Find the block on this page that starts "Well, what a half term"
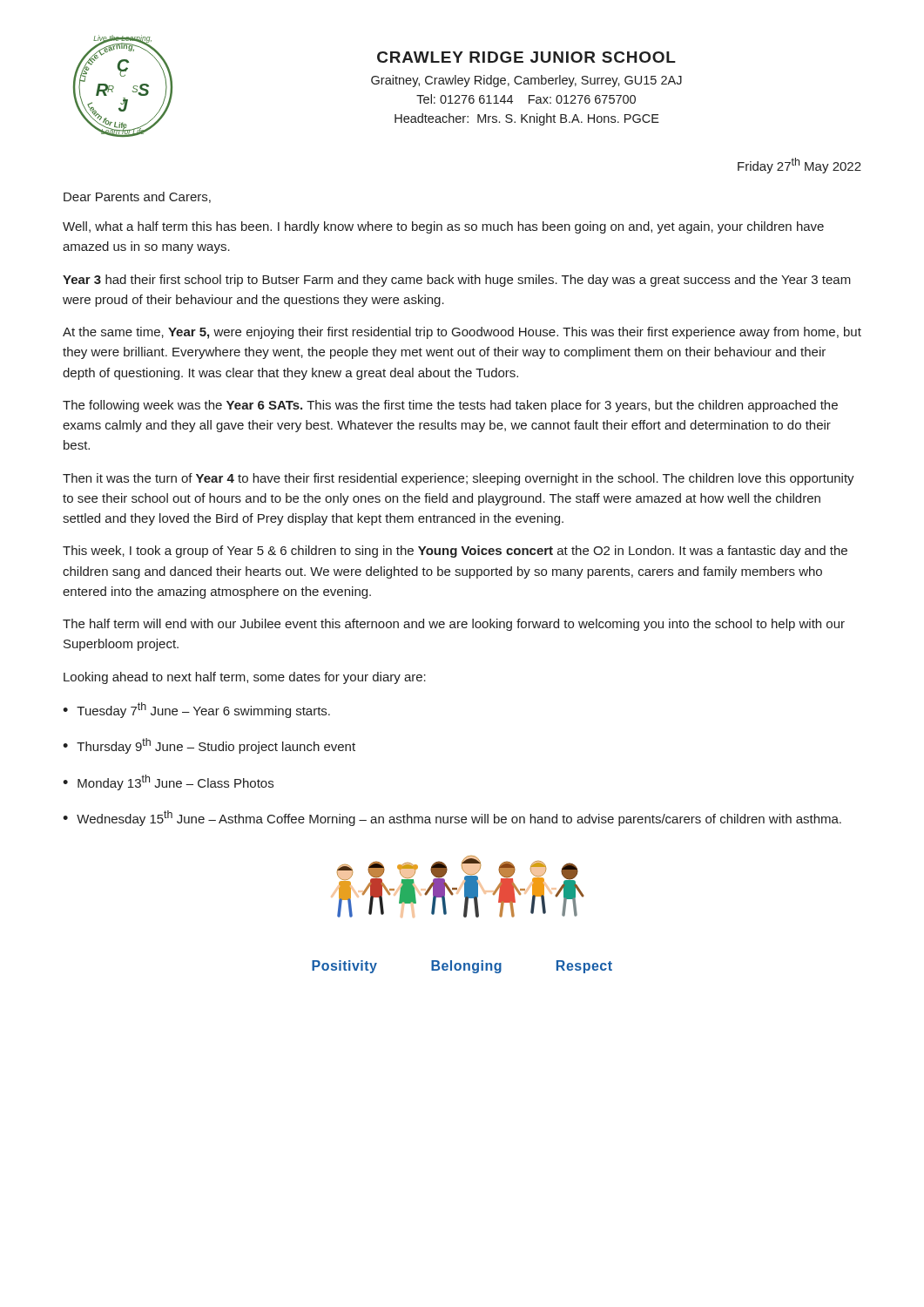 point(443,236)
